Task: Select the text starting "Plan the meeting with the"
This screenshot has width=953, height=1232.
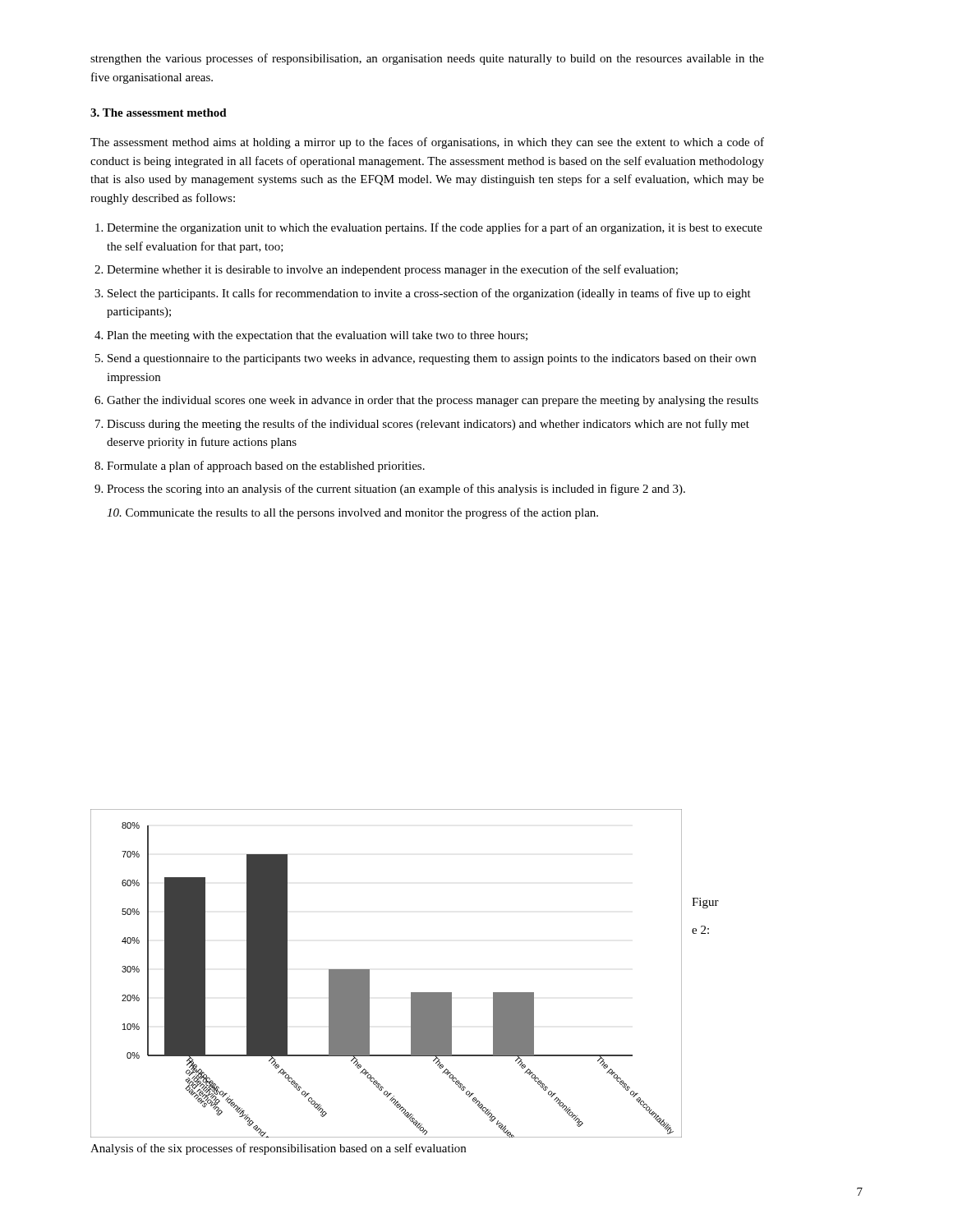Action: [318, 335]
